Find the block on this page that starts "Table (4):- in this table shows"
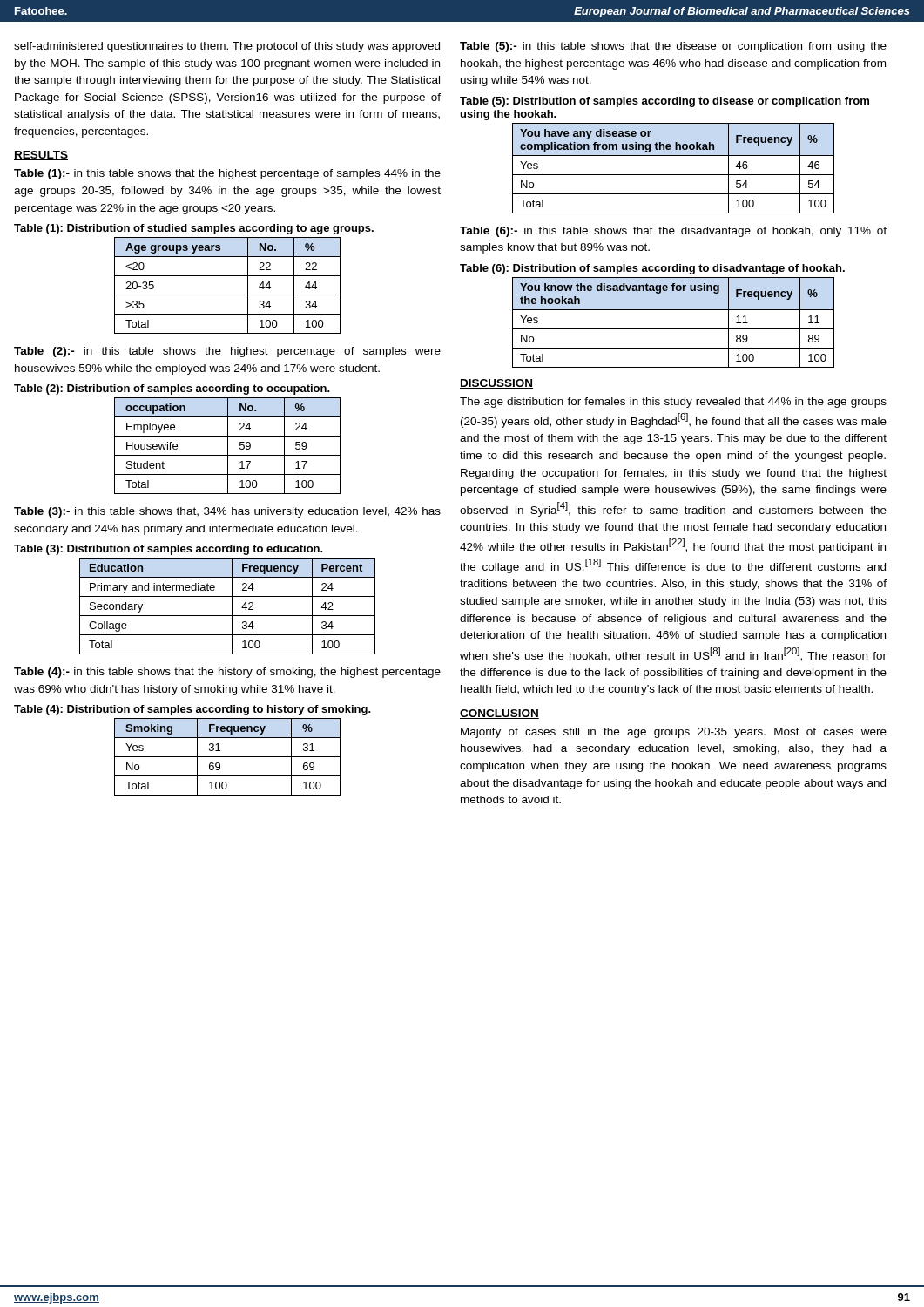Screen dimensions: 1307x924 pyautogui.click(x=227, y=680)
